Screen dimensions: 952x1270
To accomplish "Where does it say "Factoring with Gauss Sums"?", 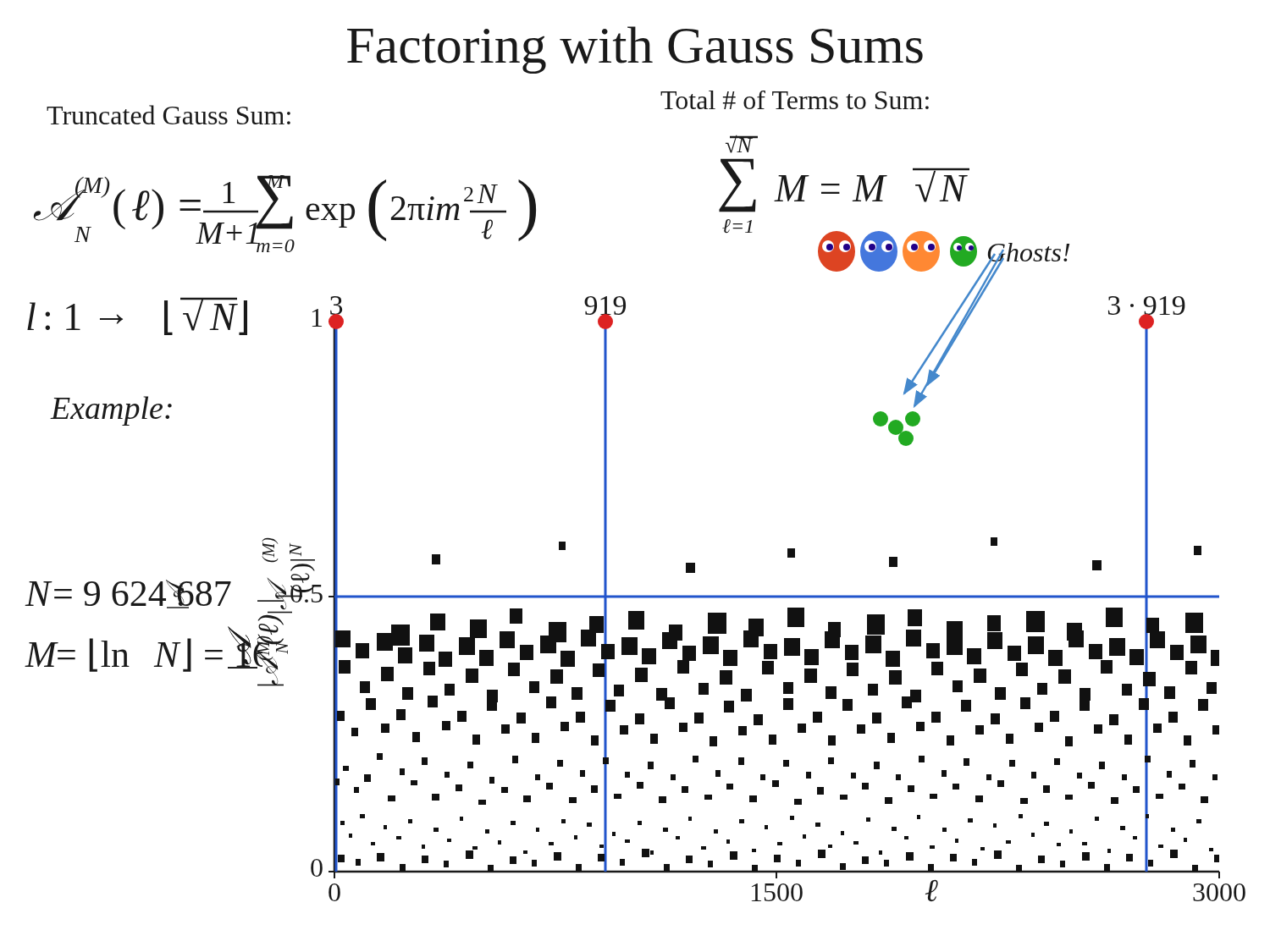I will coord(635,45).
